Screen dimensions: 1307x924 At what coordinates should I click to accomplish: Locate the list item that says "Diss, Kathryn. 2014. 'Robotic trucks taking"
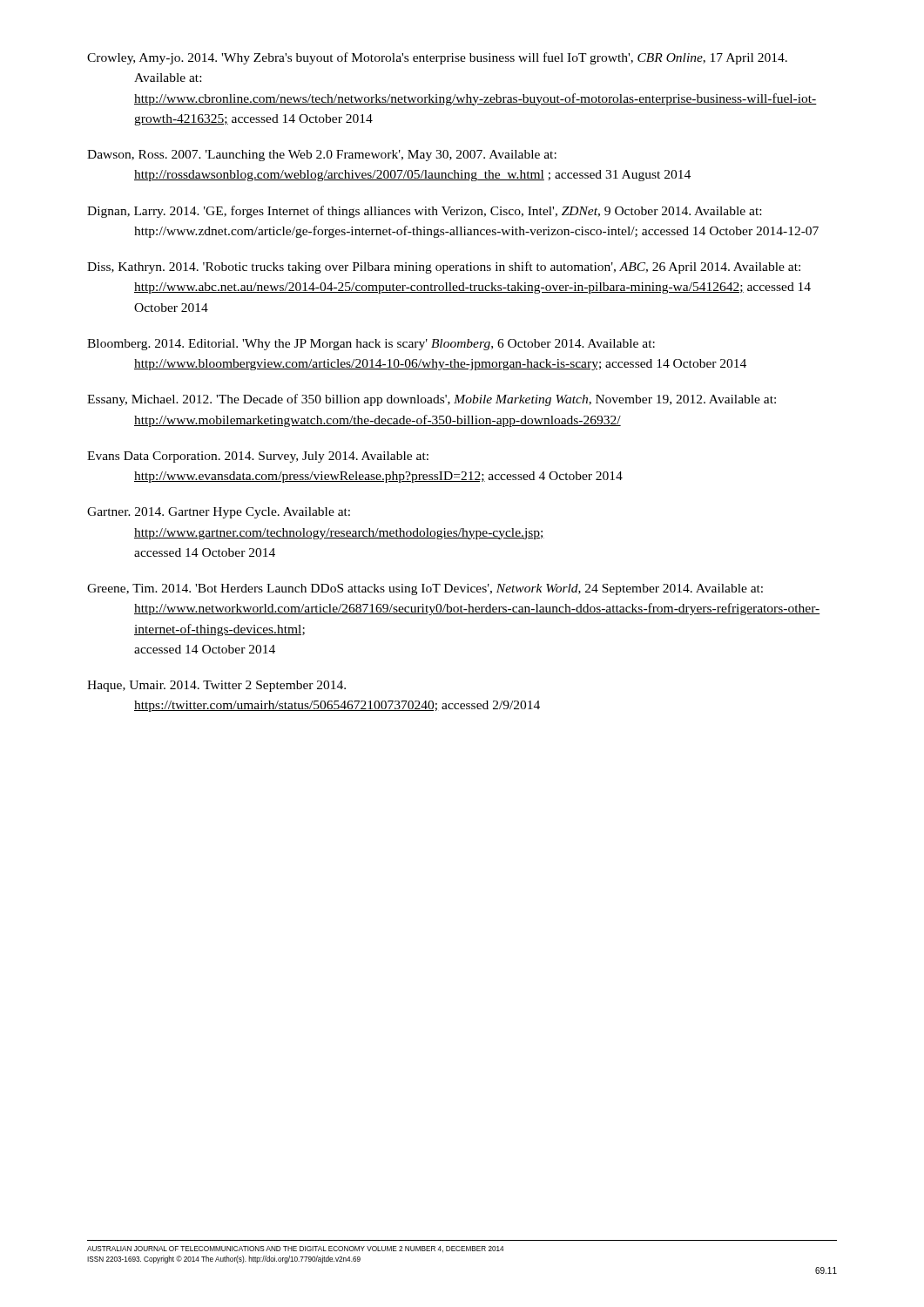pos(449,286)
